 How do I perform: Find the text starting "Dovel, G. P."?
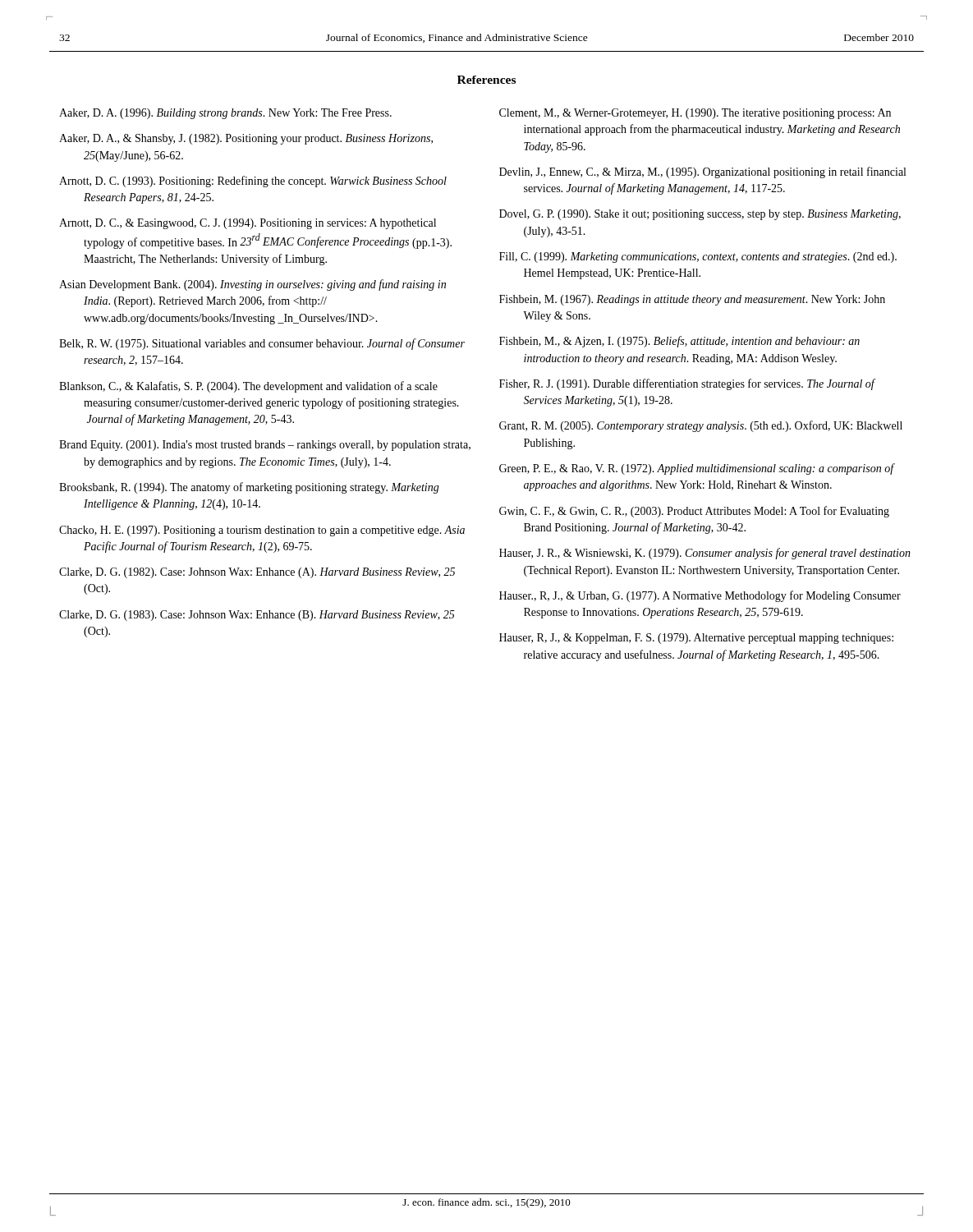700,223
